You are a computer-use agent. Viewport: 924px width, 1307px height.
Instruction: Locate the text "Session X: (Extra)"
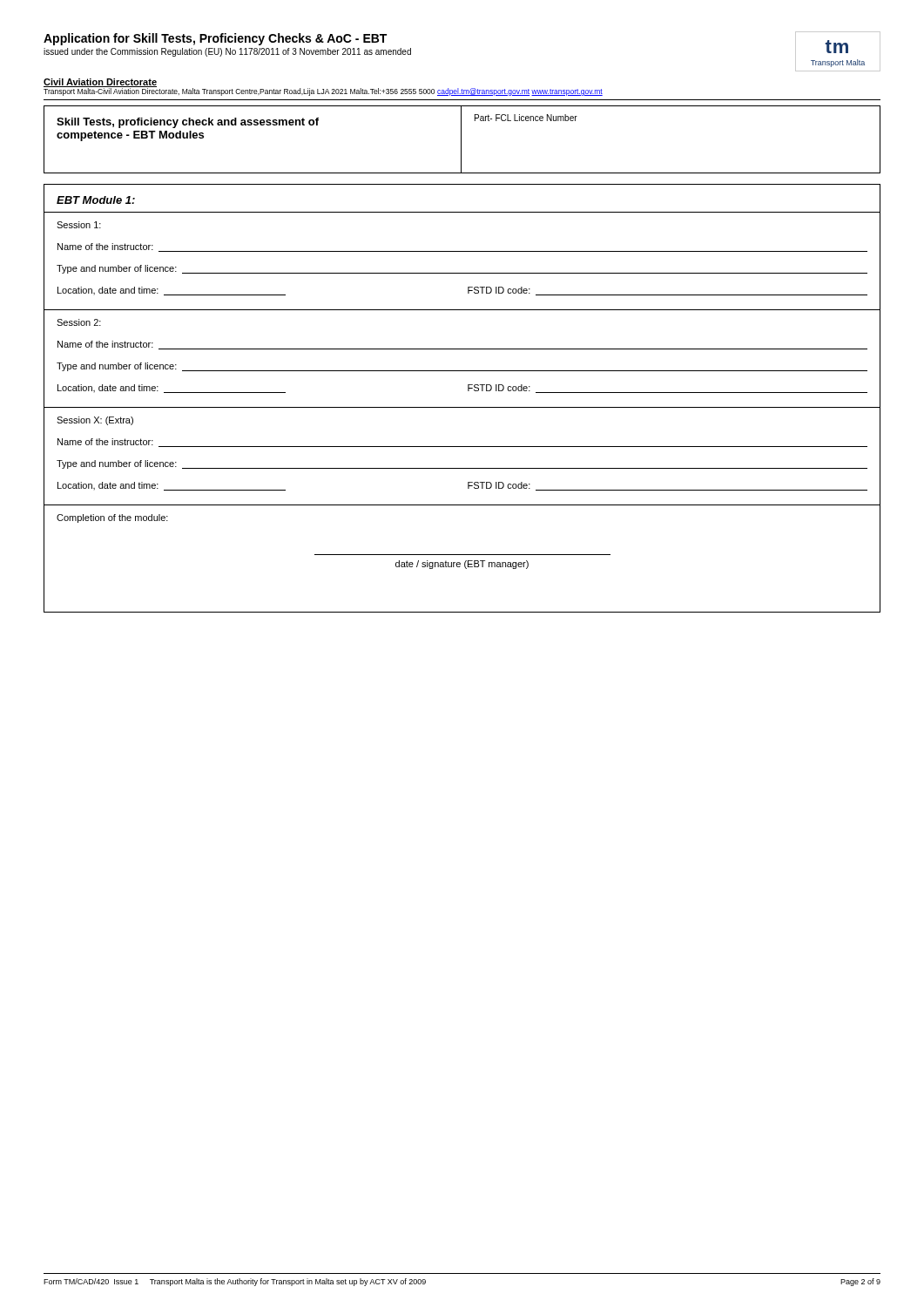point(95,420)
